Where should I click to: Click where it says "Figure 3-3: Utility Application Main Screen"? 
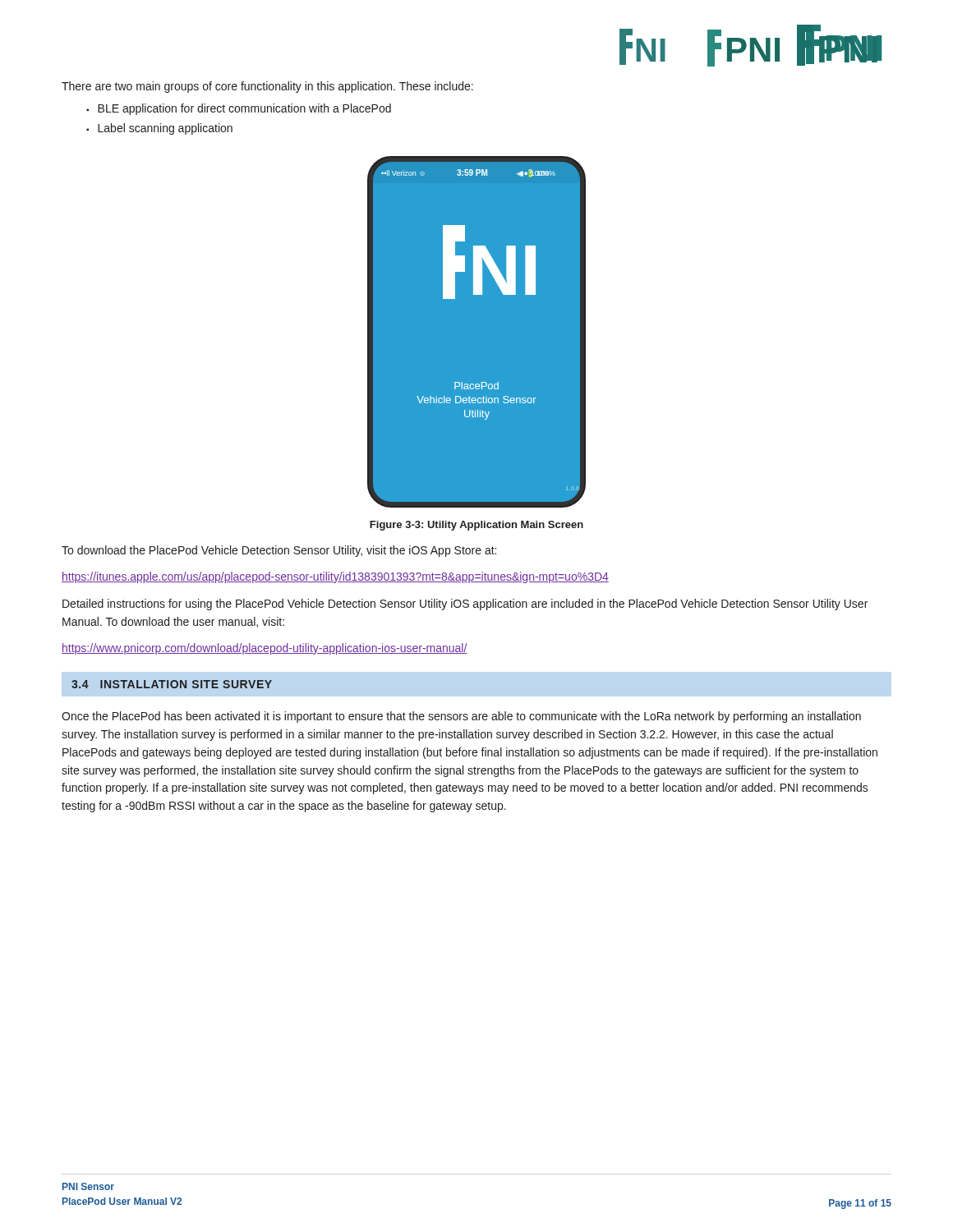[x=476, y=524]
